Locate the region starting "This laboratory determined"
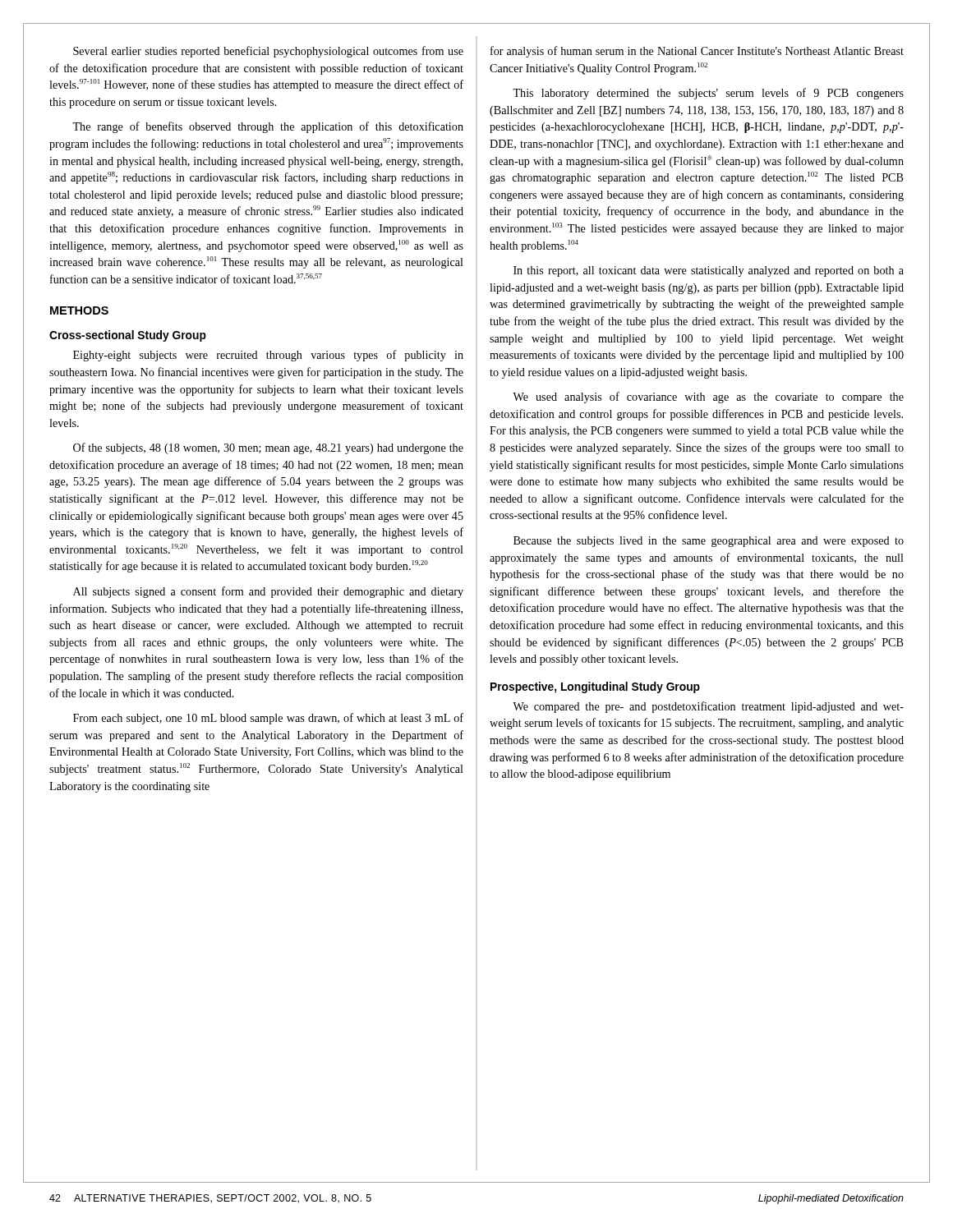The image size is (953, 1232). (x=697, y=169)
